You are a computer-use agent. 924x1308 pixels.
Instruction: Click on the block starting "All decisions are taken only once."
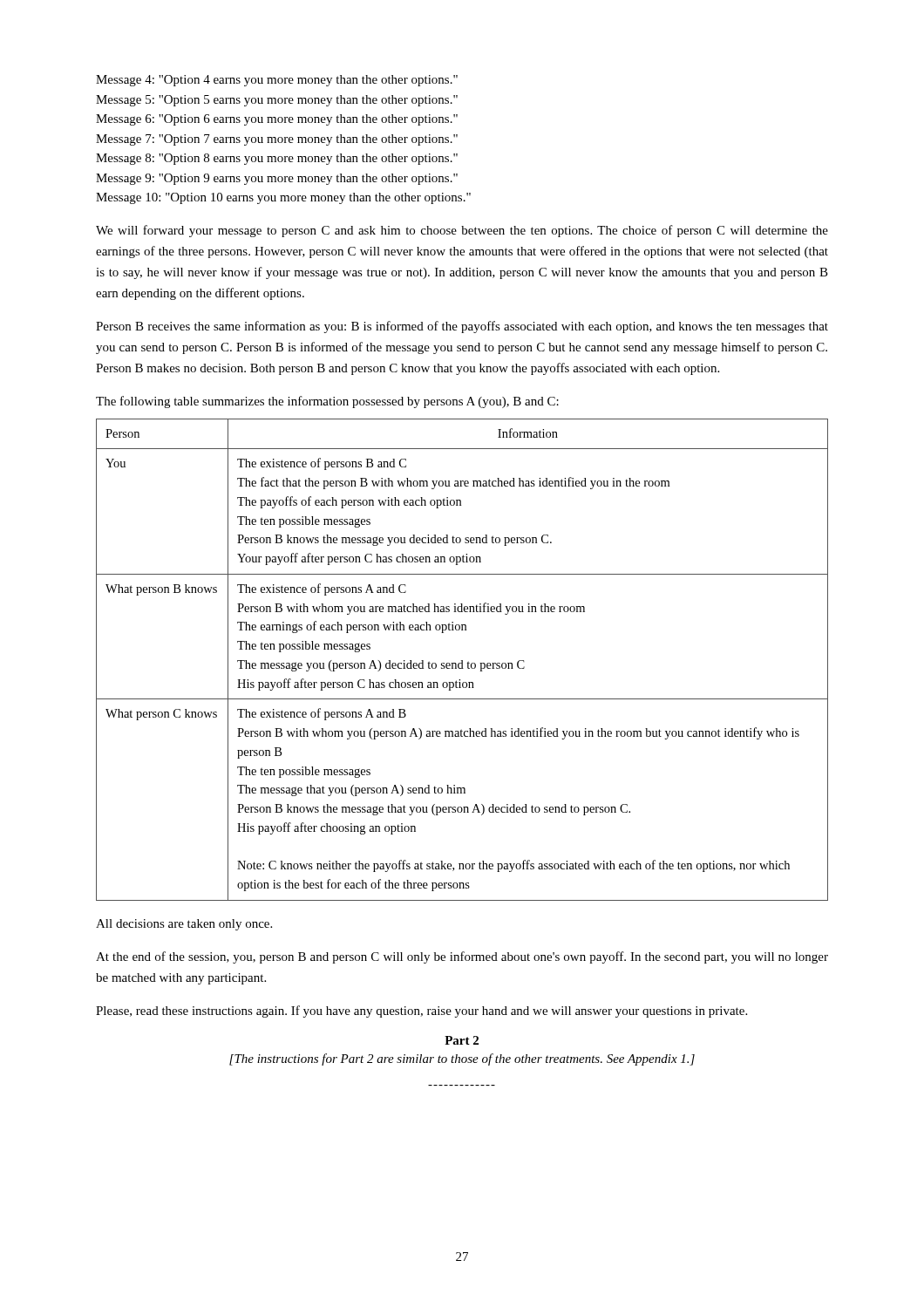click(x=184, y=923)
